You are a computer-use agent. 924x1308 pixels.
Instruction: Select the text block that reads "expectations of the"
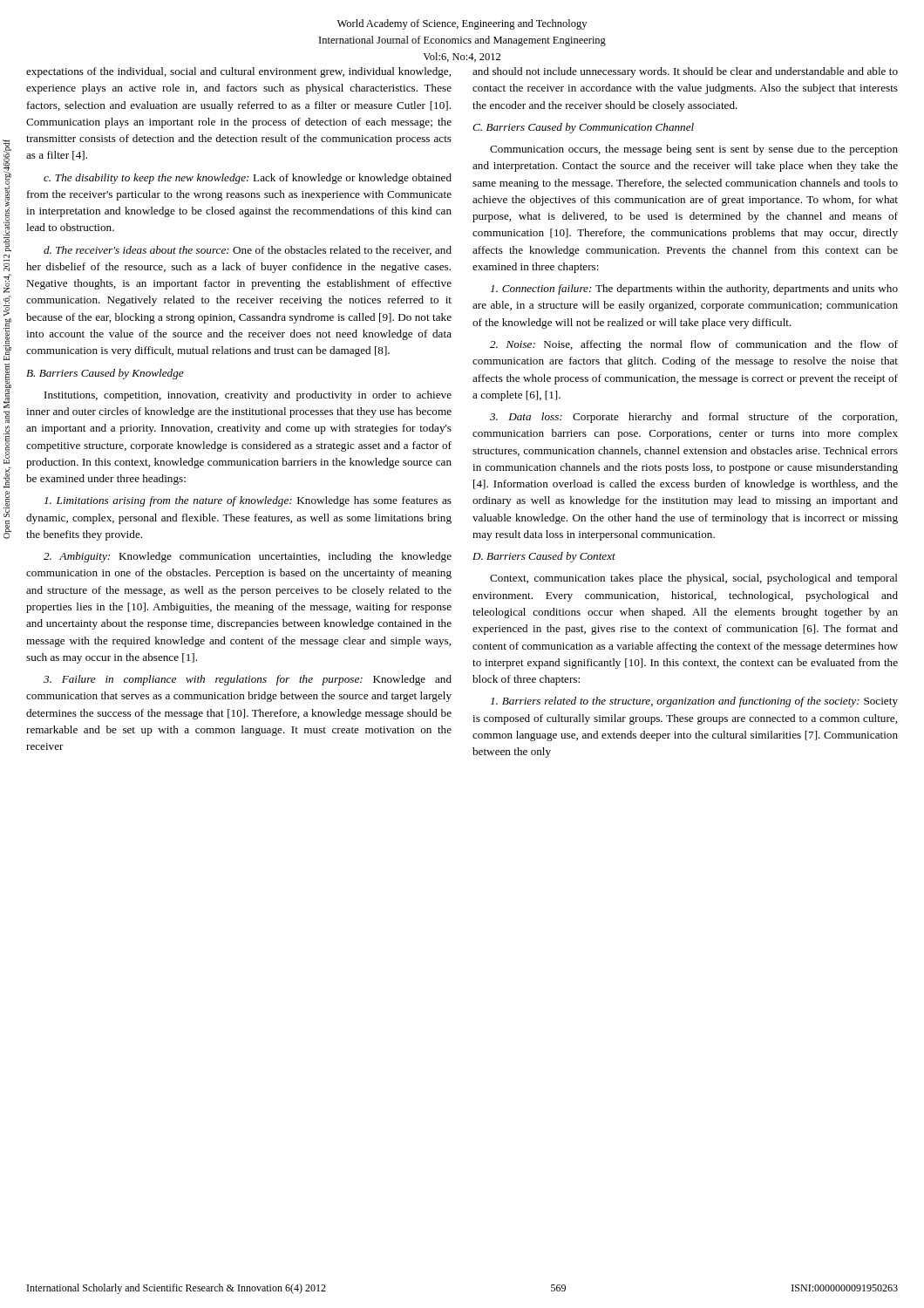point(239,113)
